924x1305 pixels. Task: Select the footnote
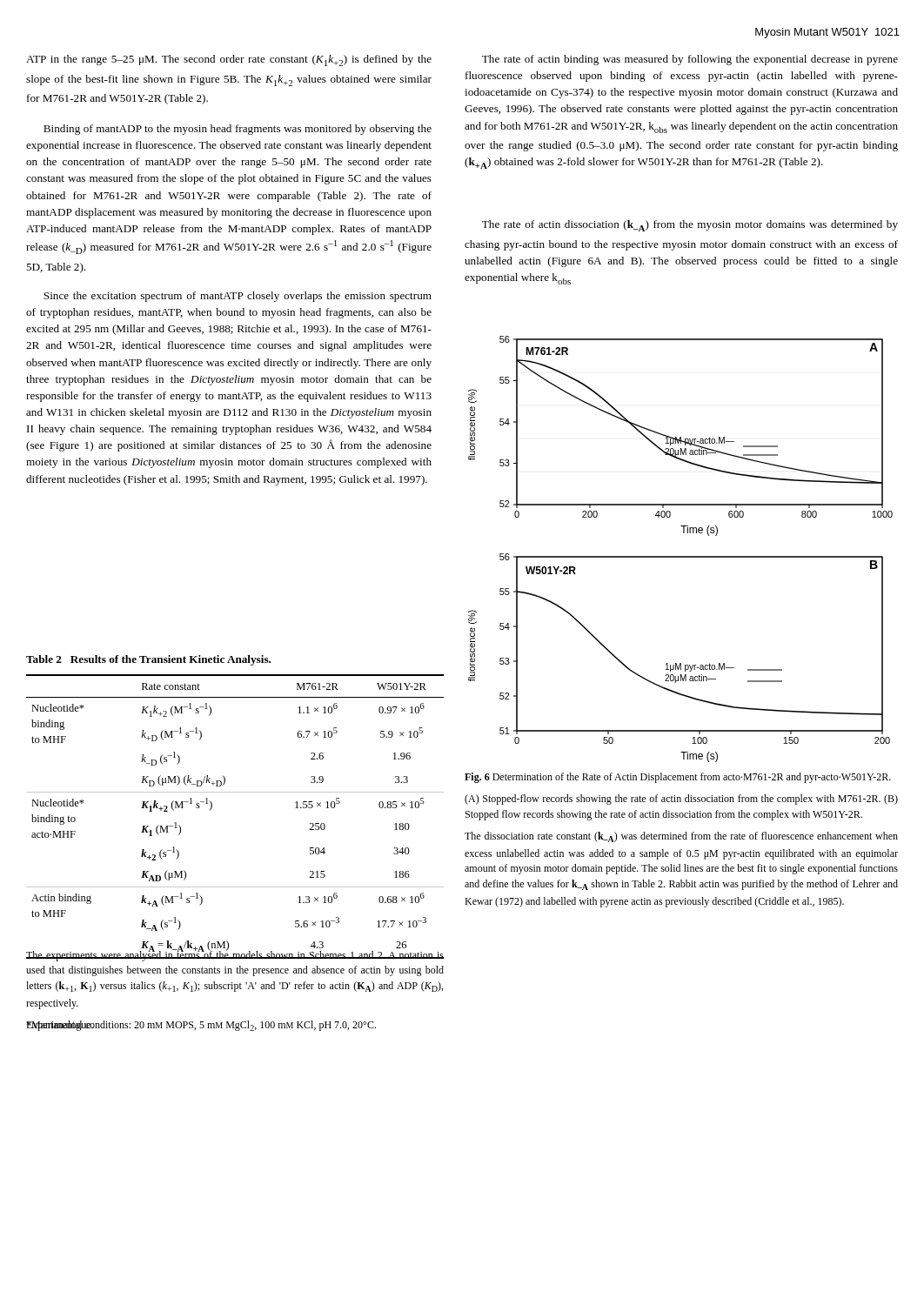(60, 1025)
